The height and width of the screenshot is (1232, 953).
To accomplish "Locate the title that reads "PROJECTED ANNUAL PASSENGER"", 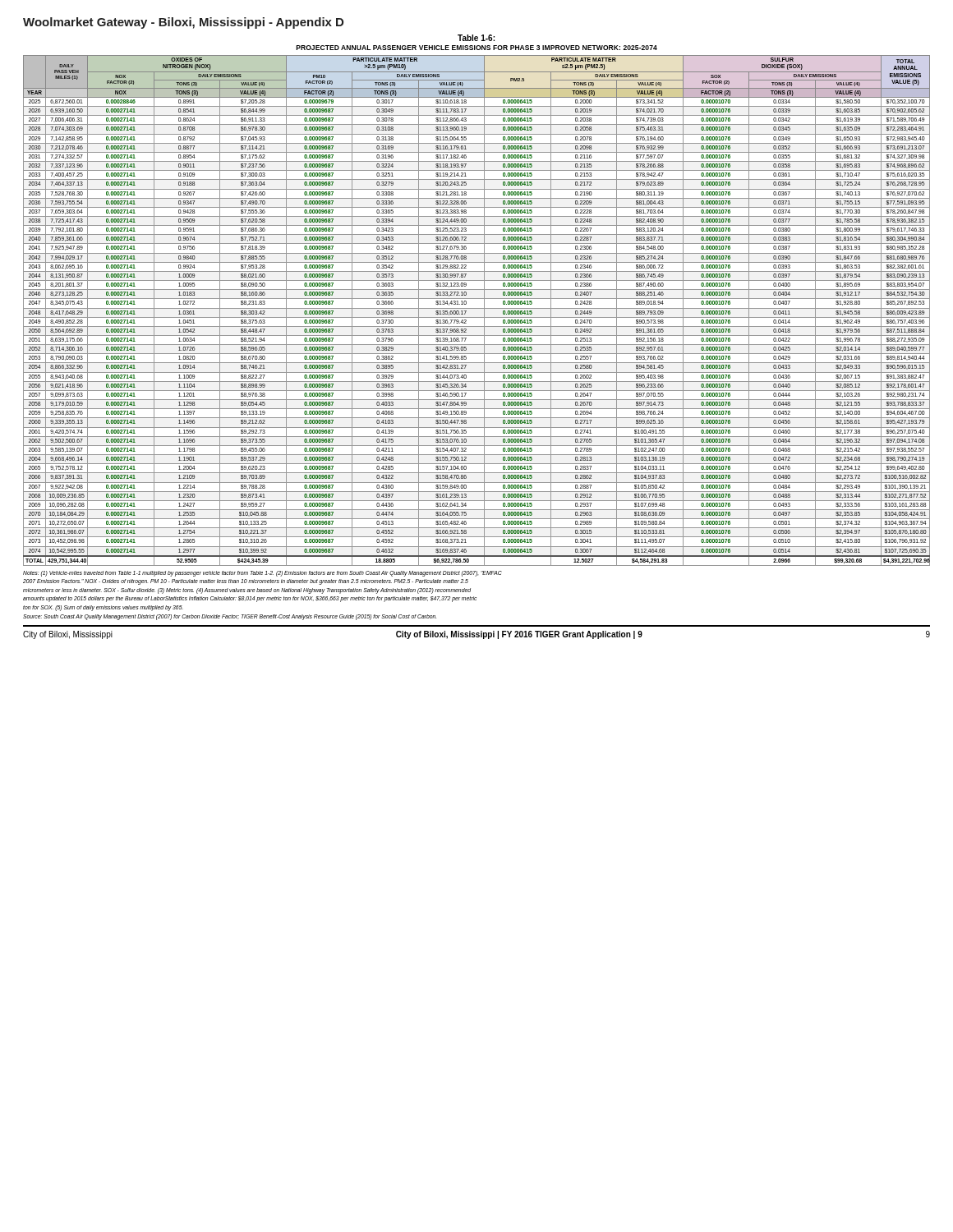I will 476,48.
